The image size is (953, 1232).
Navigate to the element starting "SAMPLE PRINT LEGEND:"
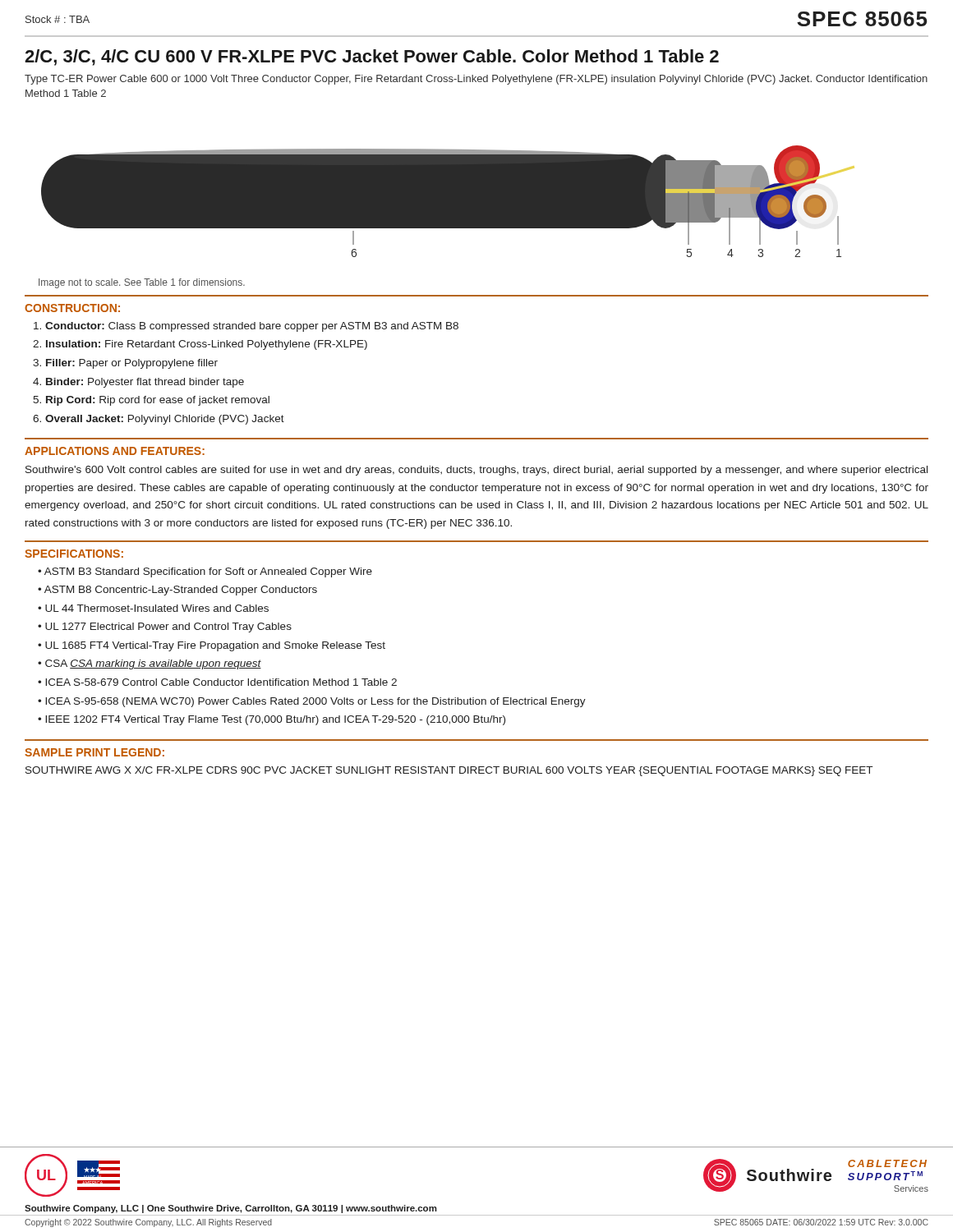95,752
